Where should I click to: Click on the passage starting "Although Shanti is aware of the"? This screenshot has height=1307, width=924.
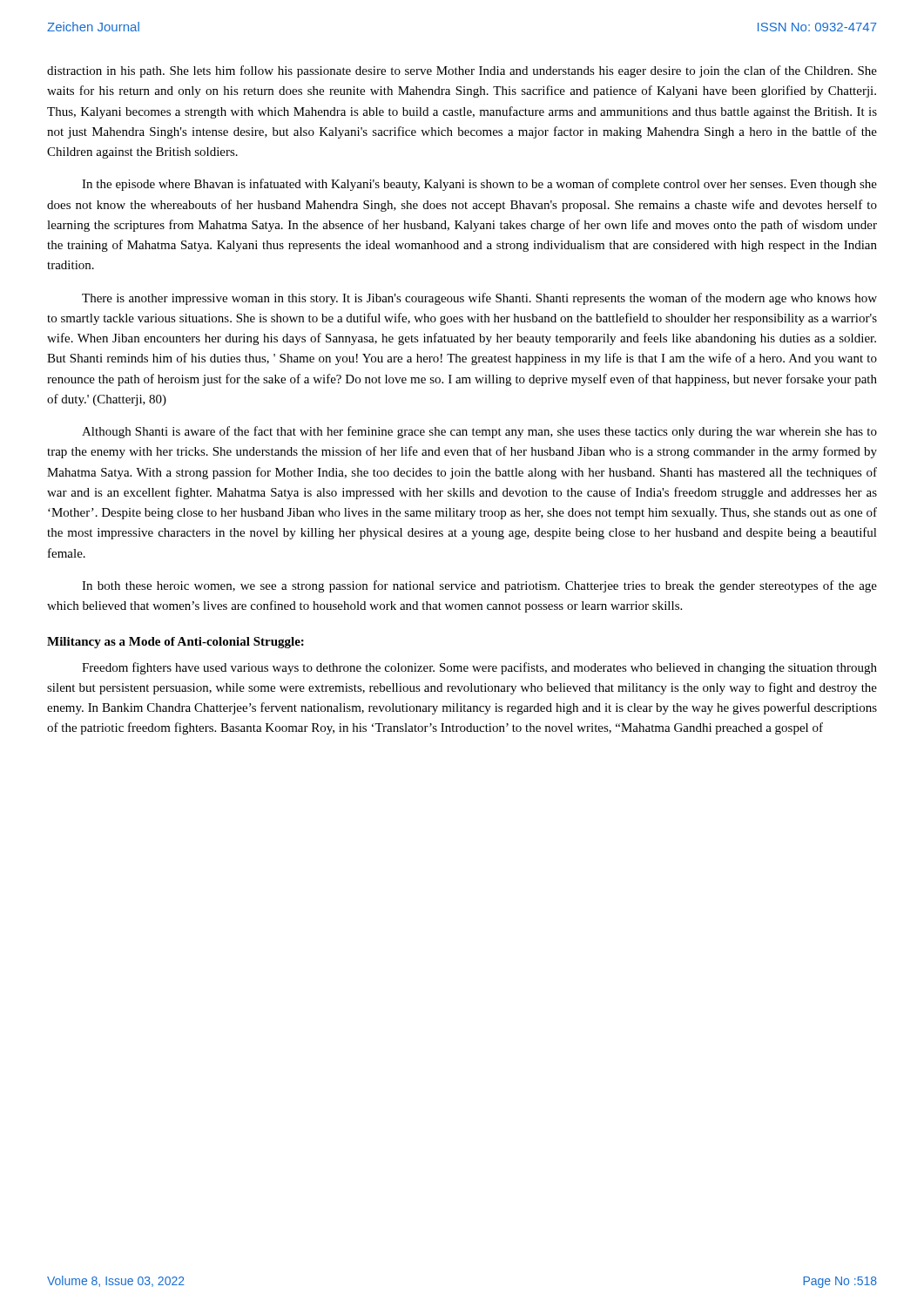click(x=462, y=492)
